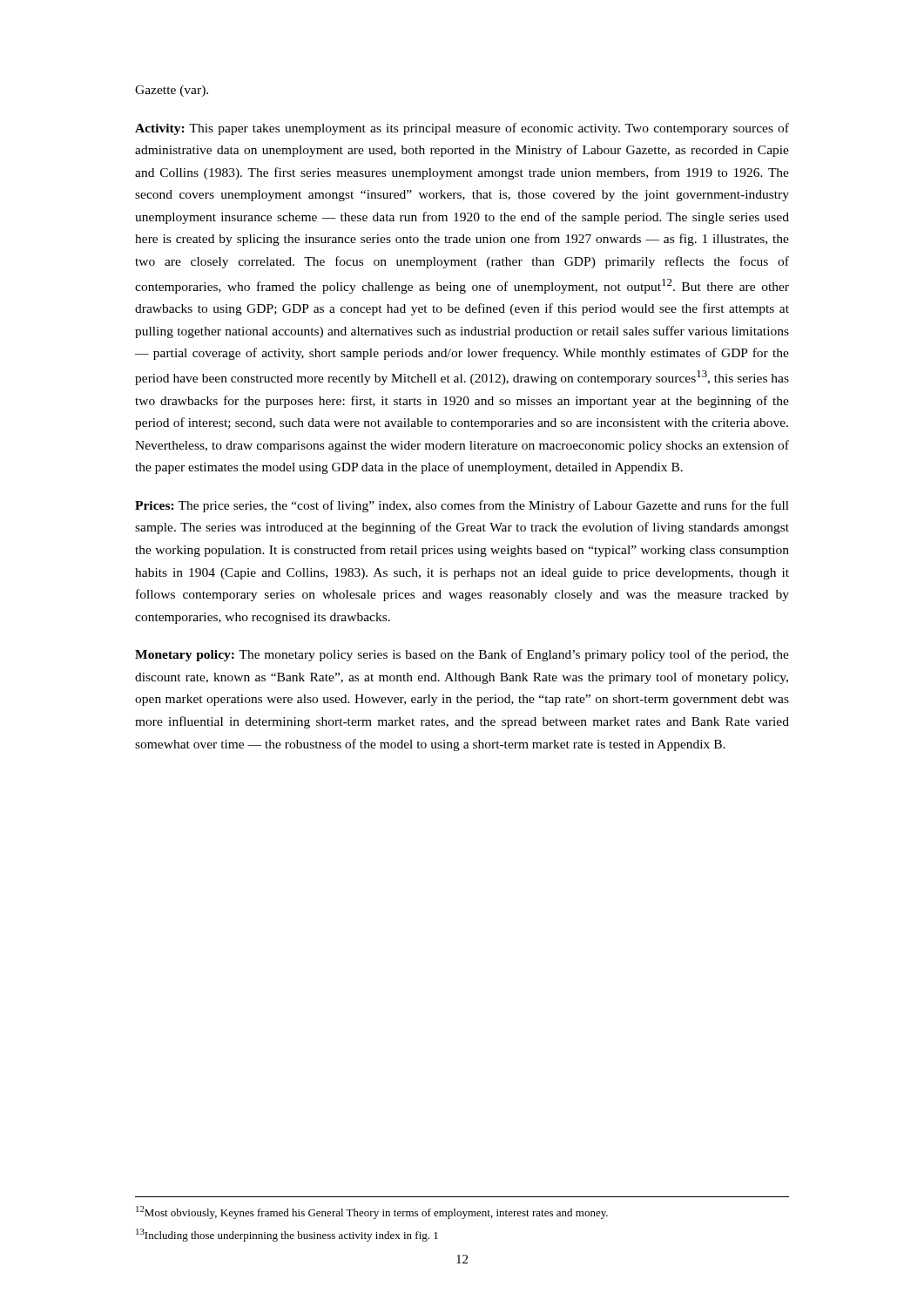Screen dimensions: 1307x924
Task: Click on the region starting "Gazette (var)."
Action: pyautogui.click(x=172, y=89)
